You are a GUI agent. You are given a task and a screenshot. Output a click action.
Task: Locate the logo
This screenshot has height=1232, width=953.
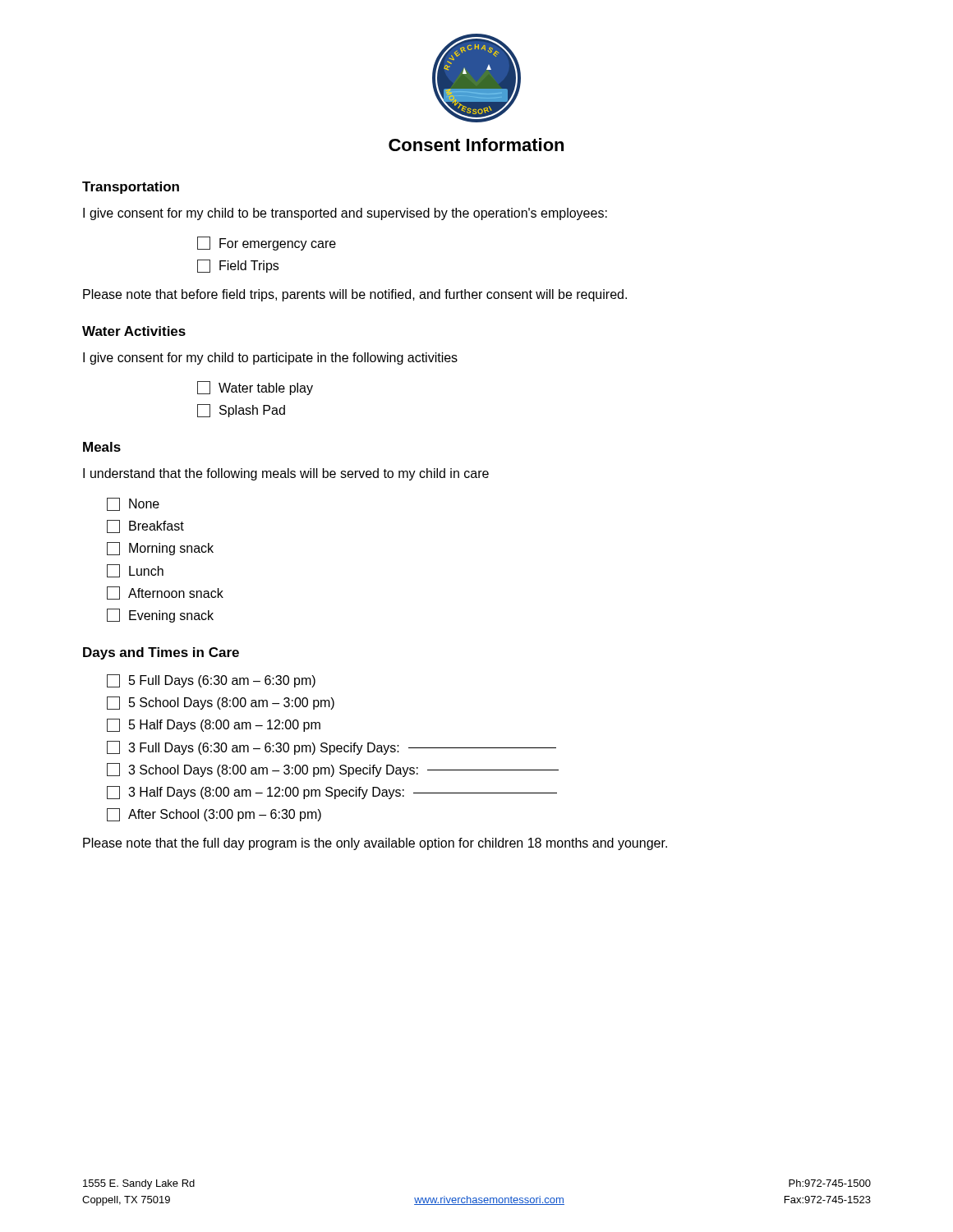[x=476, y=67]
